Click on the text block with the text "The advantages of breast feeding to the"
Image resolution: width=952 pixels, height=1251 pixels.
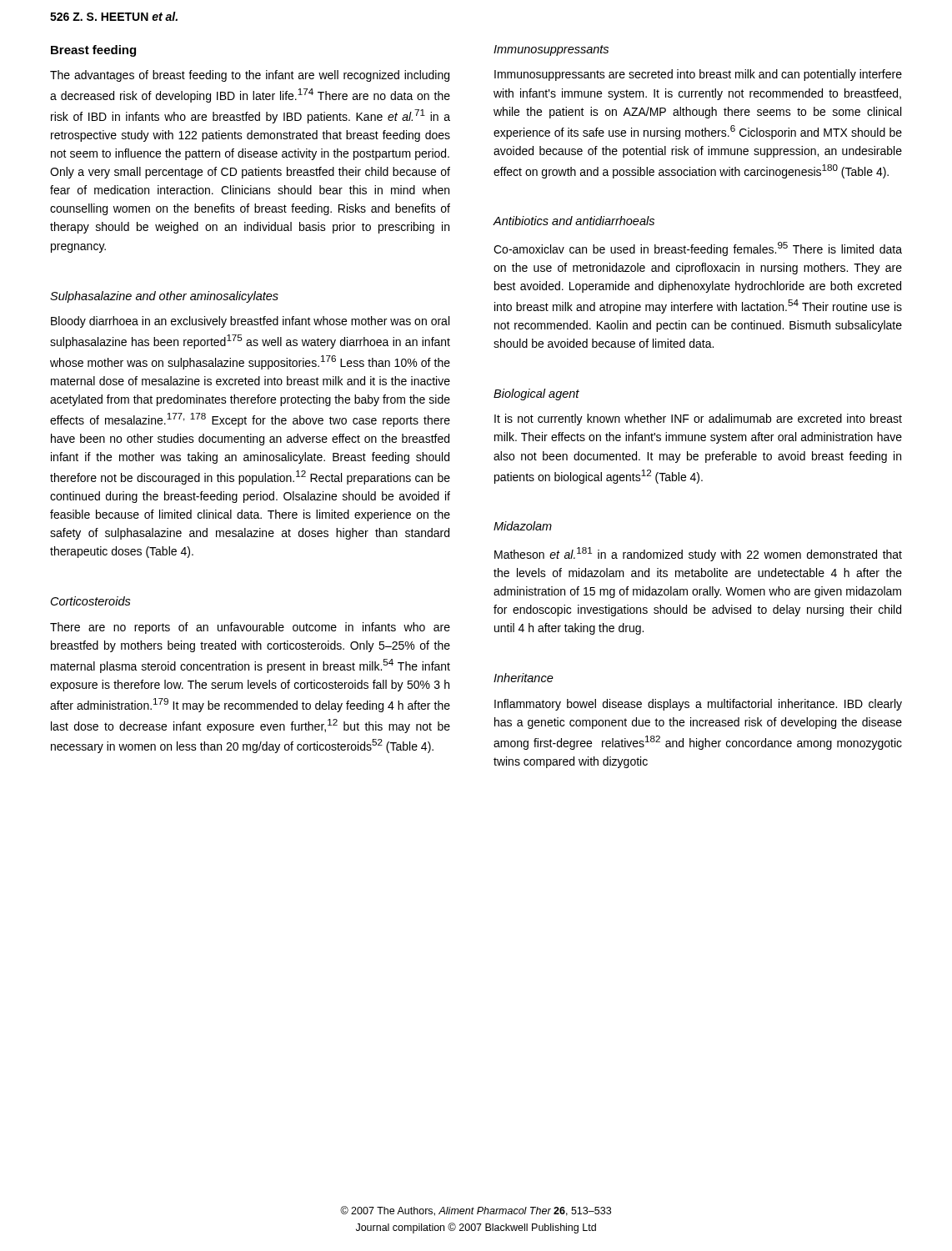click(250, 160)
